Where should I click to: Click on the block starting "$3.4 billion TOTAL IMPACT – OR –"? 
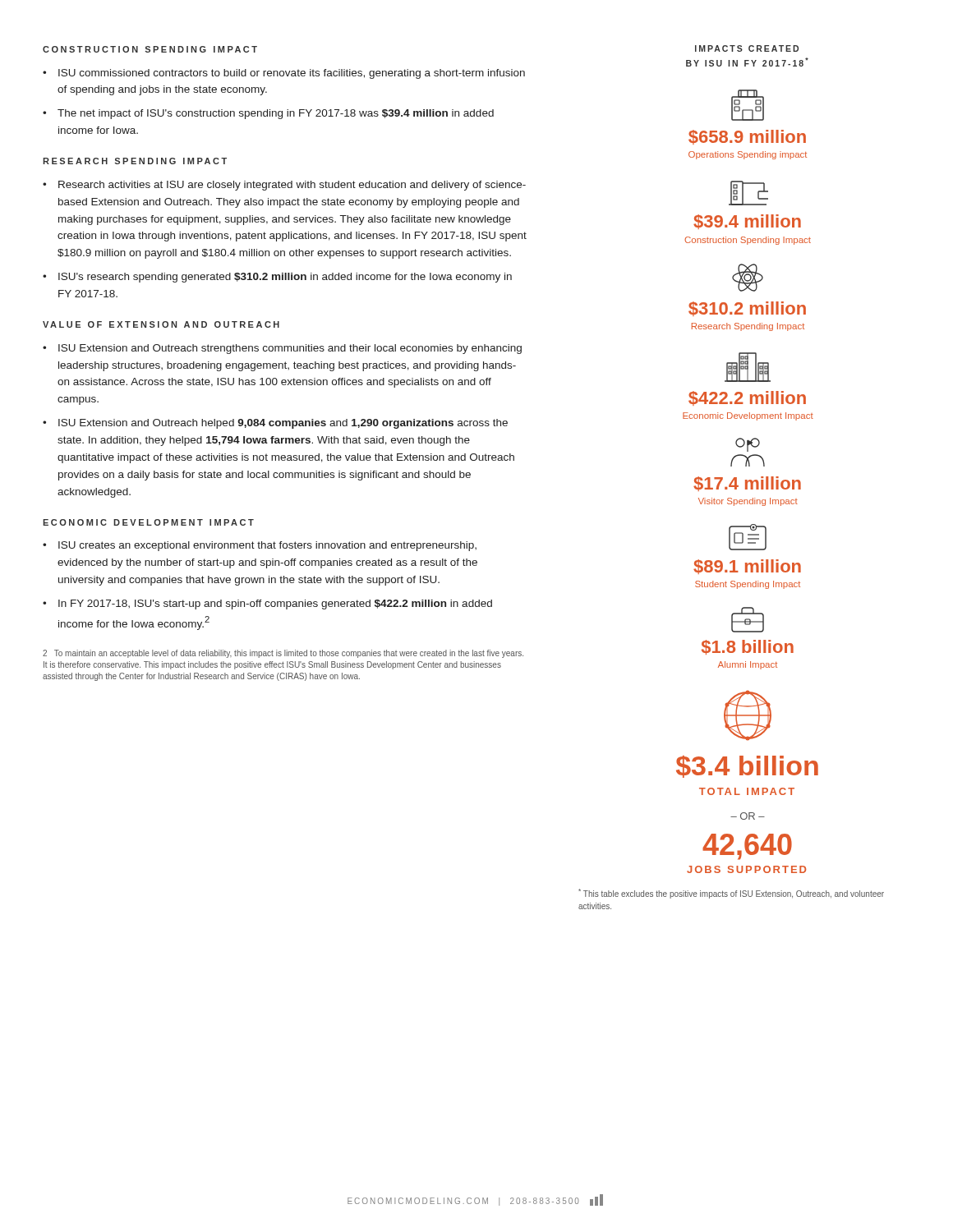pyautogui.click(x=748, y=814)
